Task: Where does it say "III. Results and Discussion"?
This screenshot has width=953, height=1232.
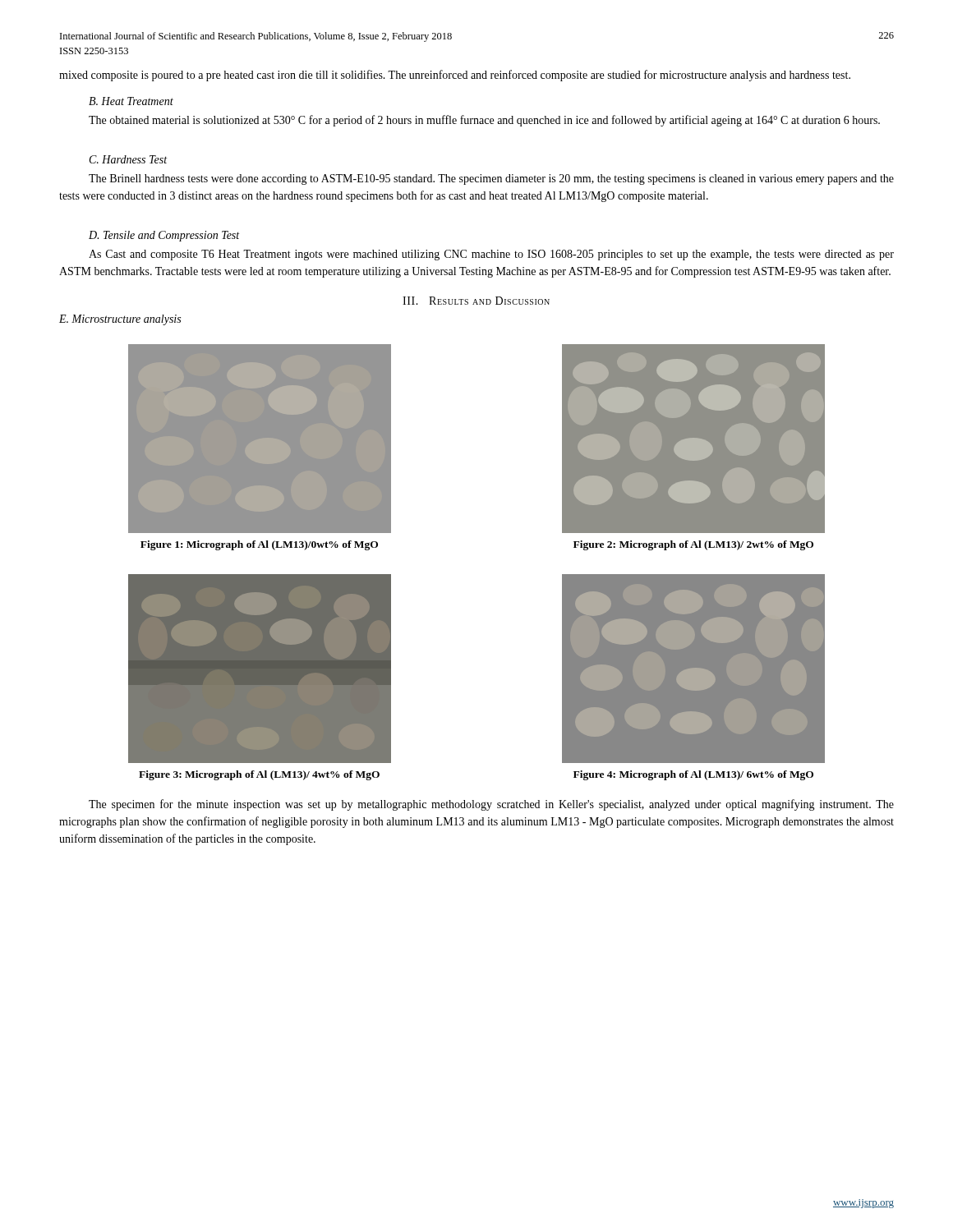Action: click(x=476, y=301)
